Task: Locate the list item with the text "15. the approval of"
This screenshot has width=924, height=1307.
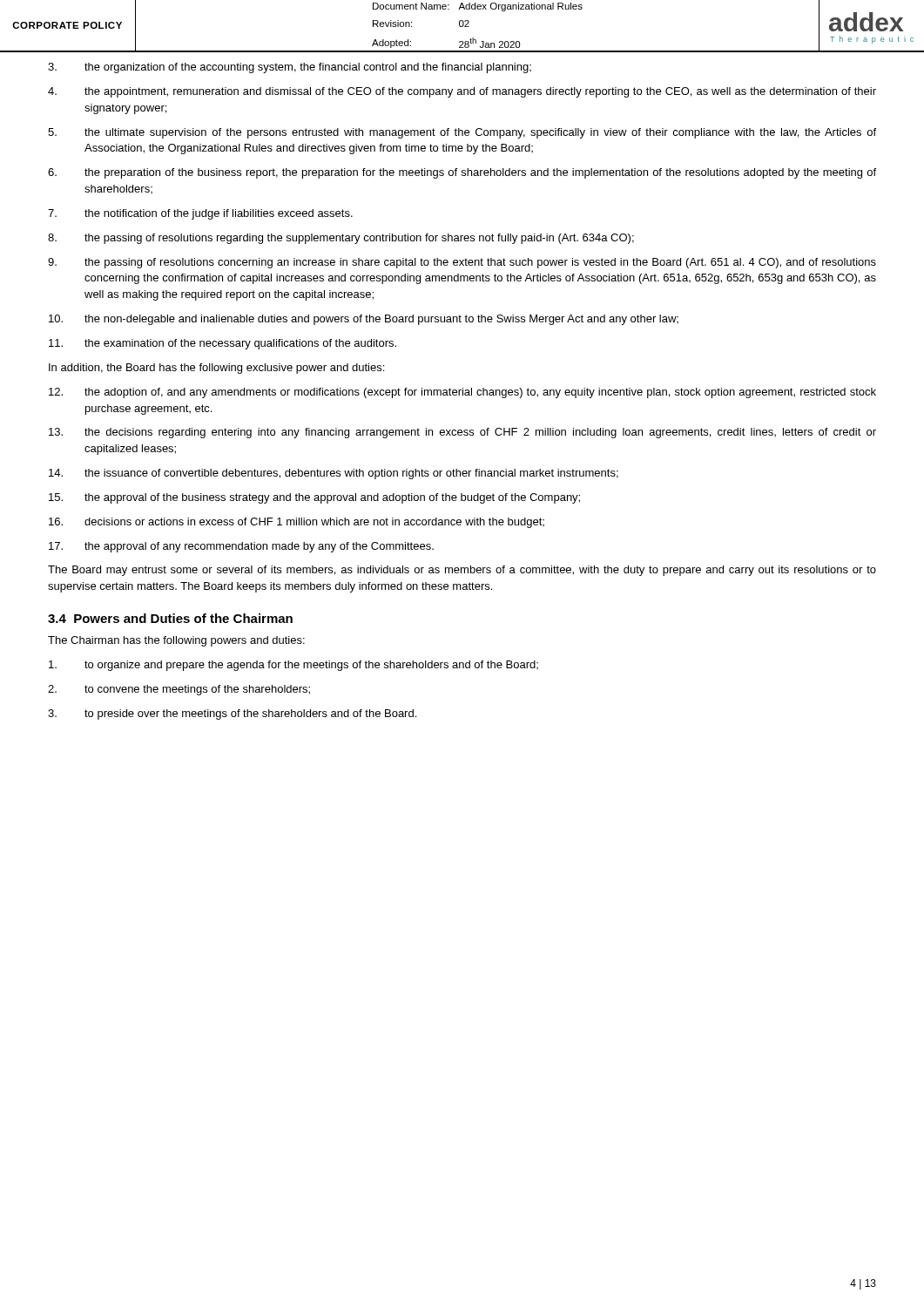Action: point(462,498)
